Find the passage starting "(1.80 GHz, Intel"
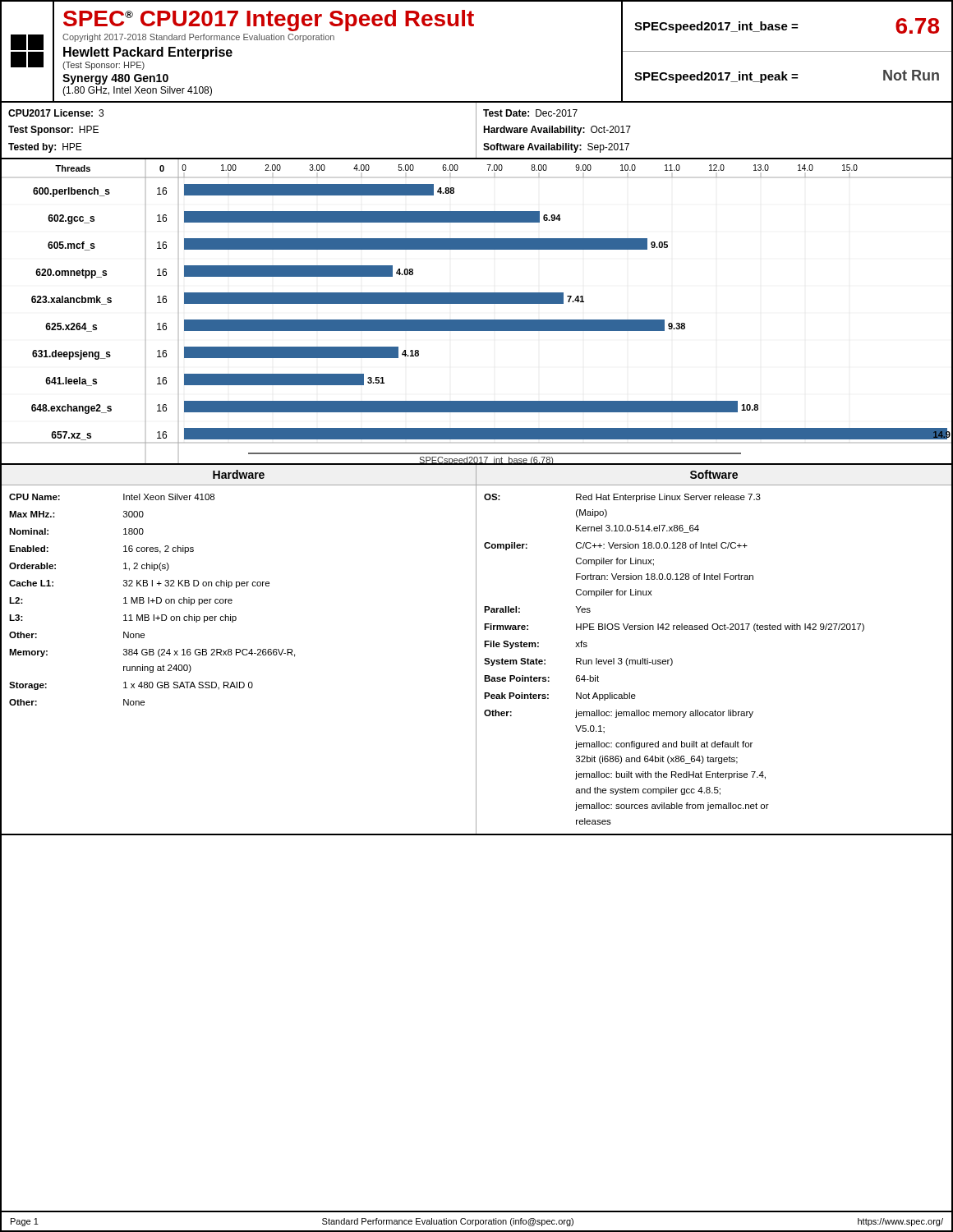Screen dimensions: 1232x953 pos(138,90)
